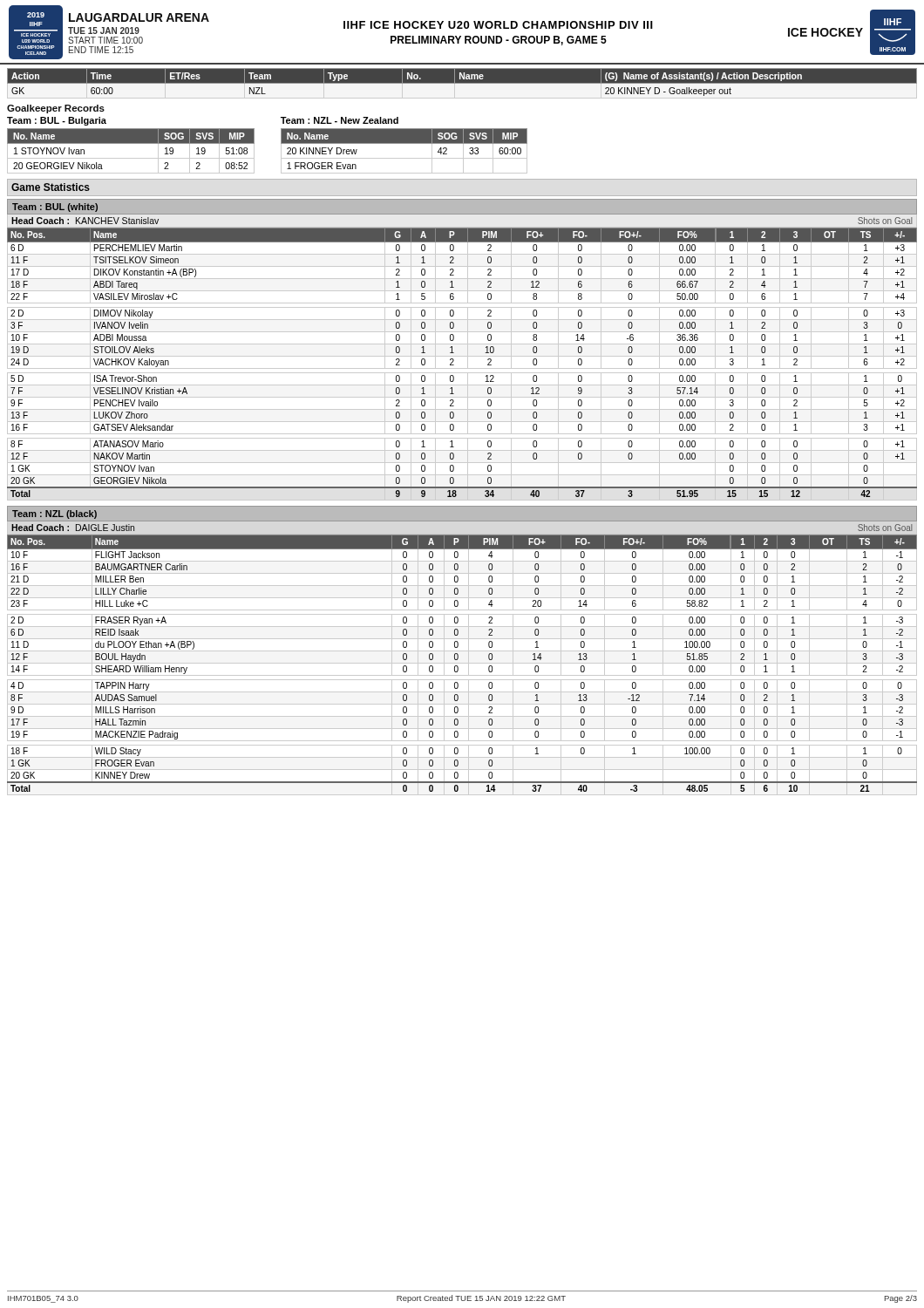Find the text that reads "Head Coach : KANCHEV Stanislav"
This screenshot has height=1308, width=924.
tap(85, 221)
